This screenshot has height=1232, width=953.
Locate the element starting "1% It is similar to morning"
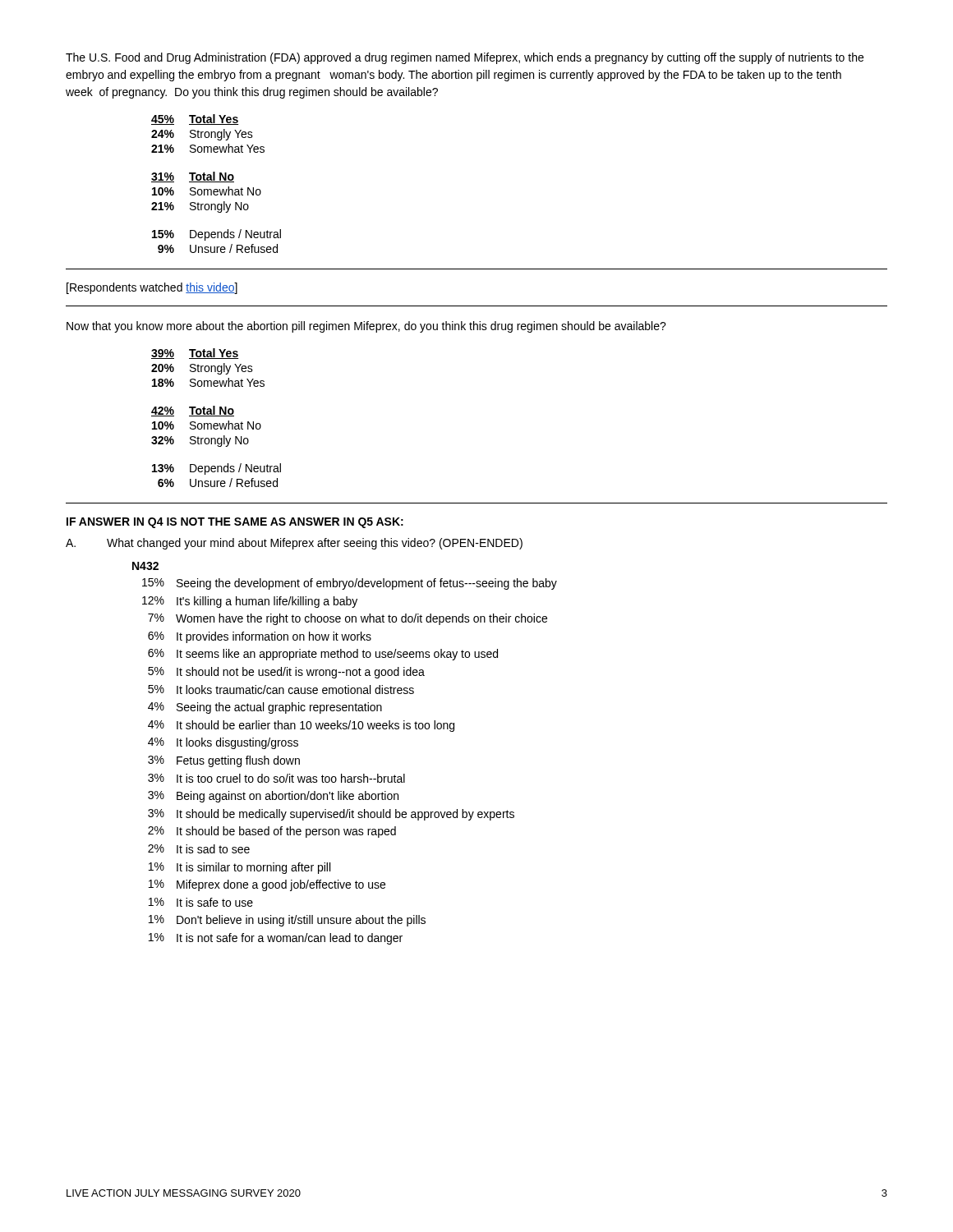(239, 868)
